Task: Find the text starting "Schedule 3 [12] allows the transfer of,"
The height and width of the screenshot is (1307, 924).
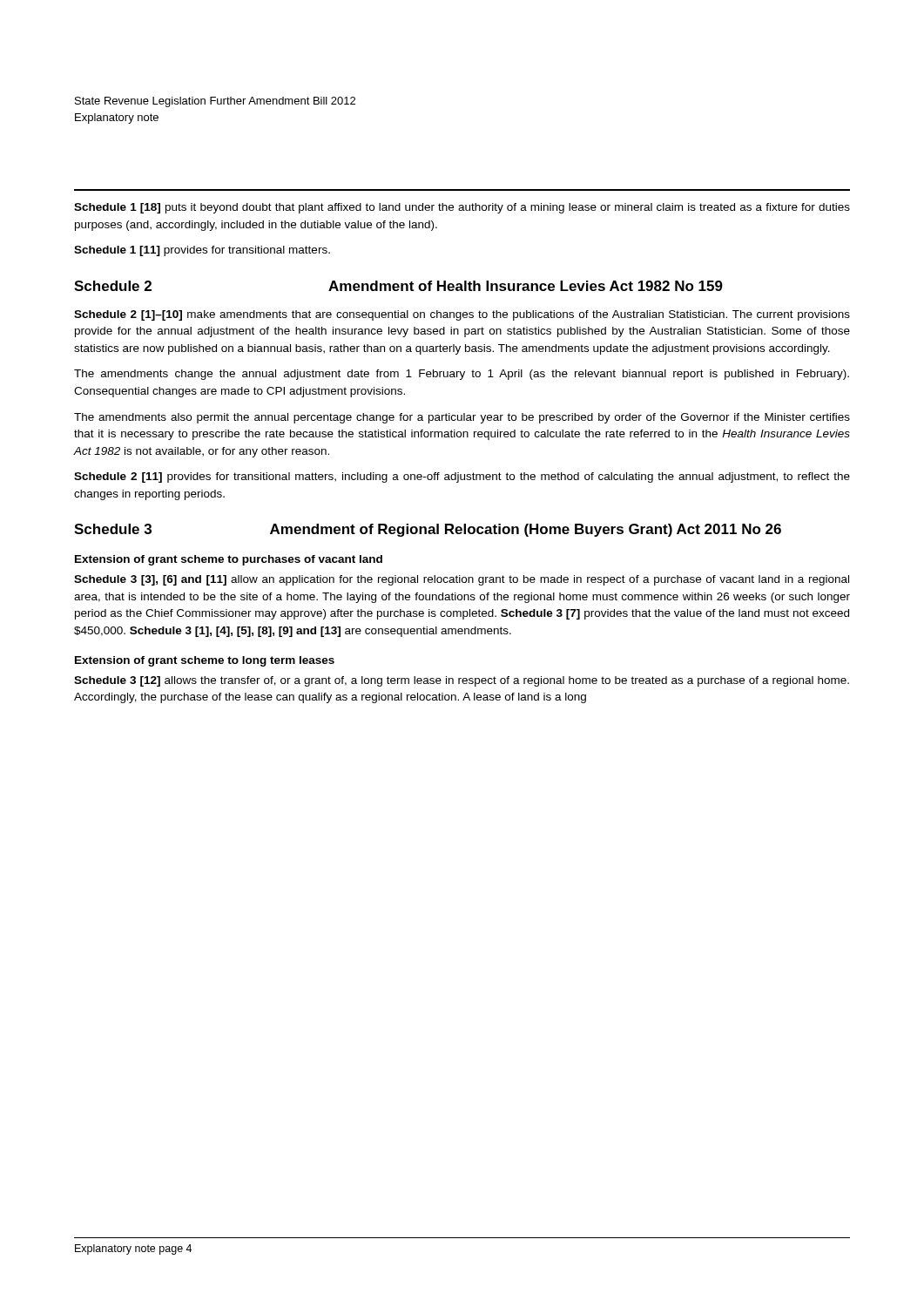Action: pyautogui.click(x=462, y=688)
